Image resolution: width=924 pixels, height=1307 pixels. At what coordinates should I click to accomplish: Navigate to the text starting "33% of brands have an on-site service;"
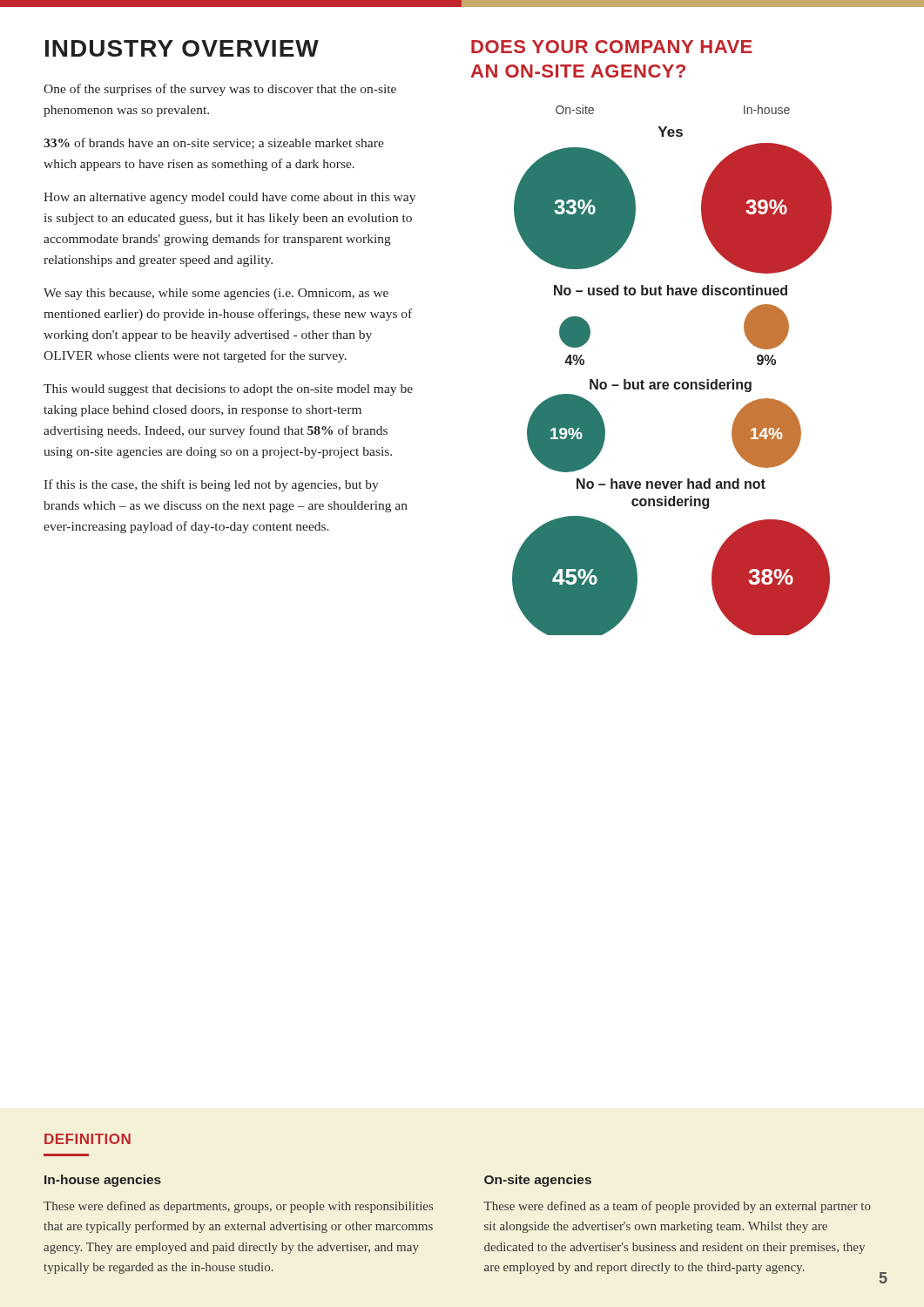214,153
